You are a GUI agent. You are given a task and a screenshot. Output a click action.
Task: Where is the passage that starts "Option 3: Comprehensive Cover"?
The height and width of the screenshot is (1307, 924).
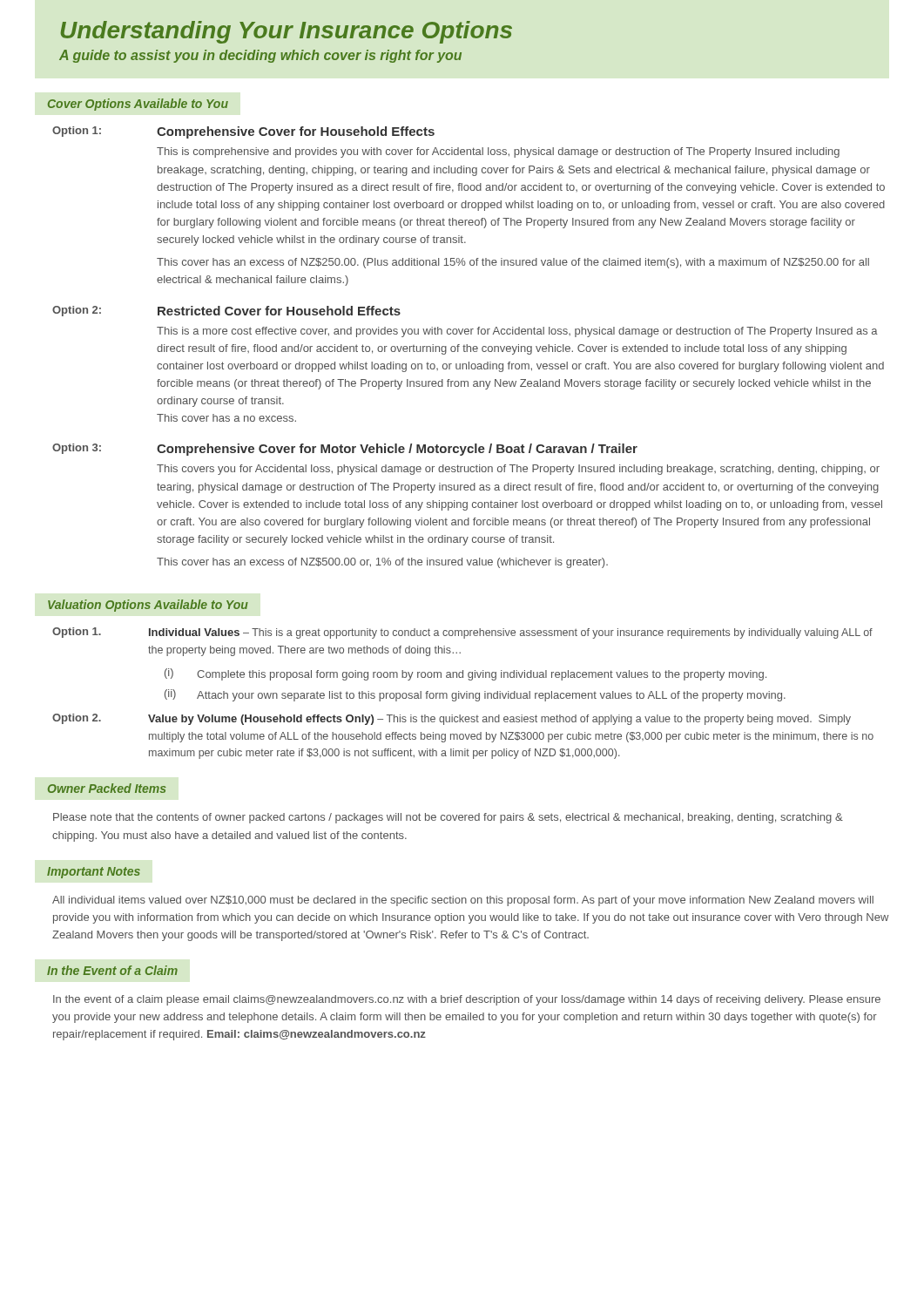coord(462,509)
